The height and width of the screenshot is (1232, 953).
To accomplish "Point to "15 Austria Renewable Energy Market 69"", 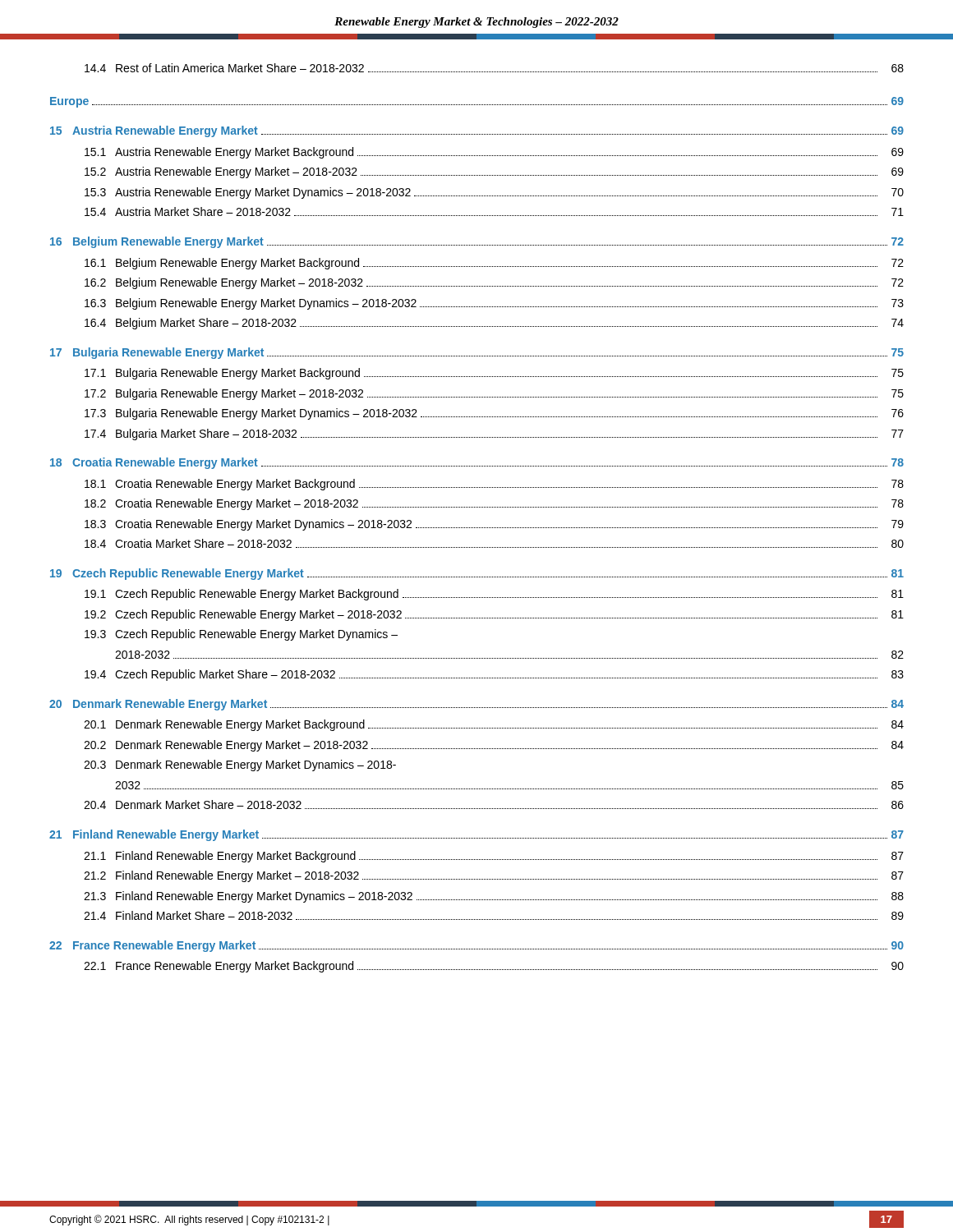I will point(476,131).
